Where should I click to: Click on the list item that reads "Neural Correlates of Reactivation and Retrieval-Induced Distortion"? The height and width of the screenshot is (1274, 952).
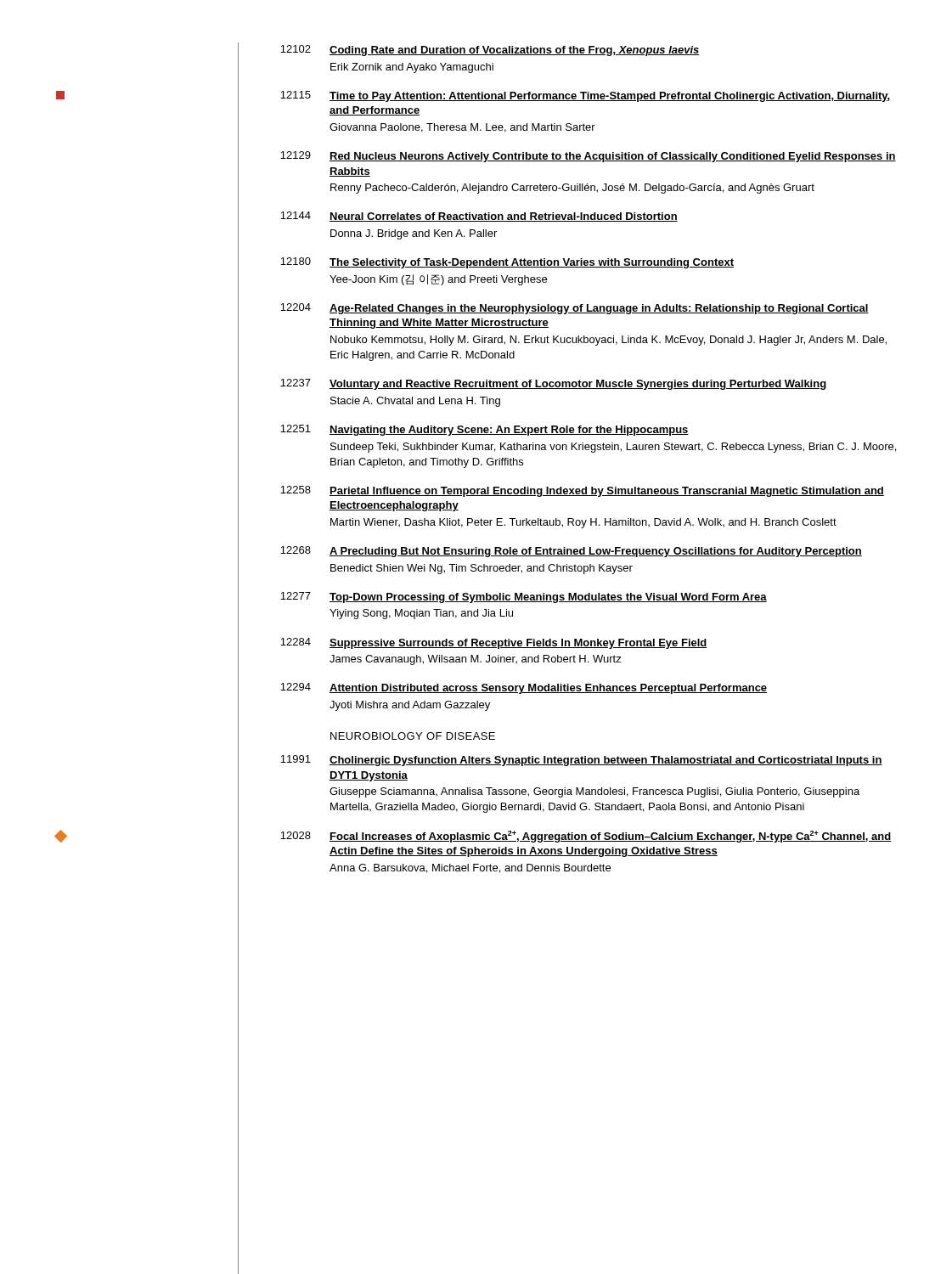(615, 224)
